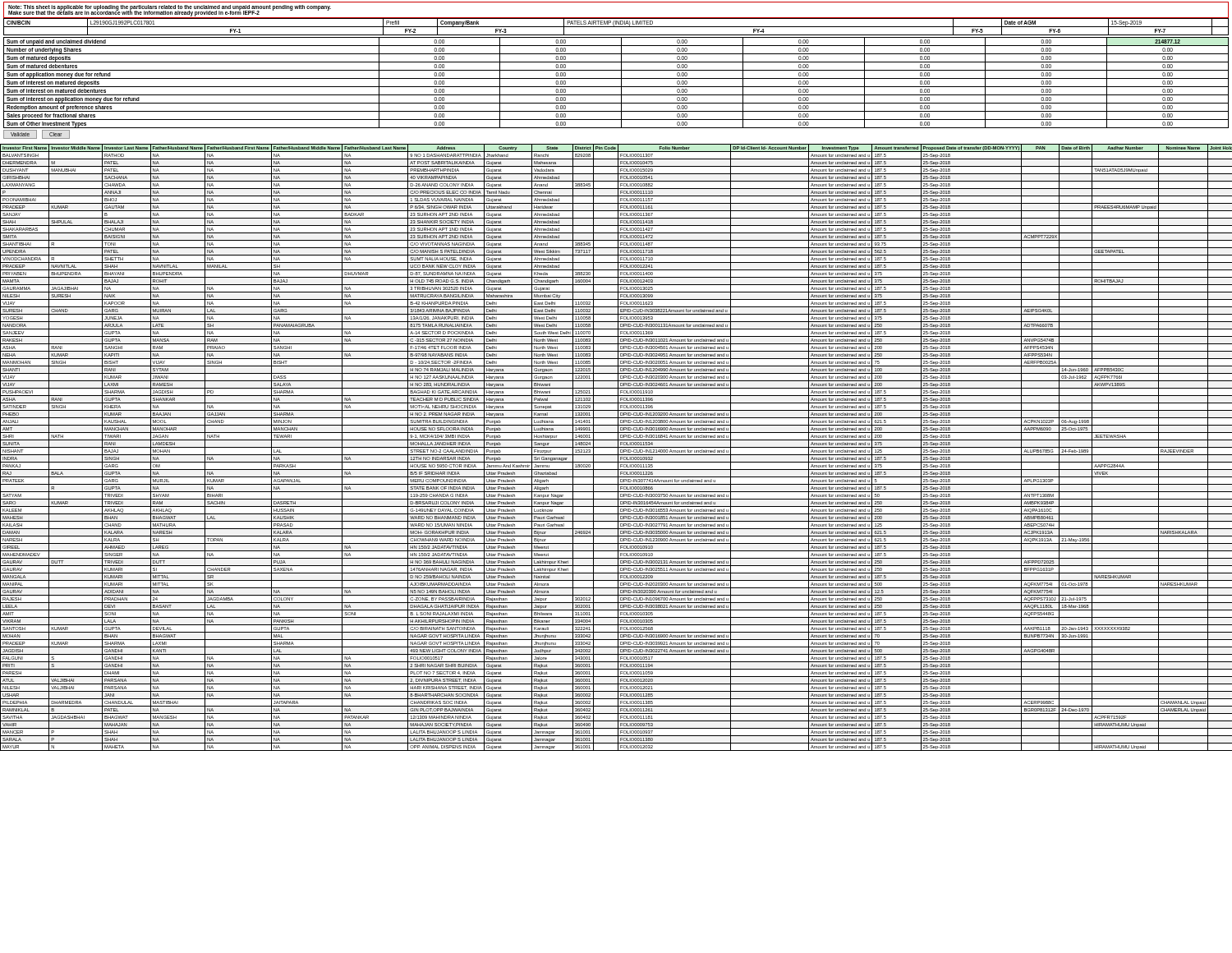This screenshot has width=1232, height=953.
Task: Find the table that mentions "Sum of matured"
Action: [x=616, y=83]
